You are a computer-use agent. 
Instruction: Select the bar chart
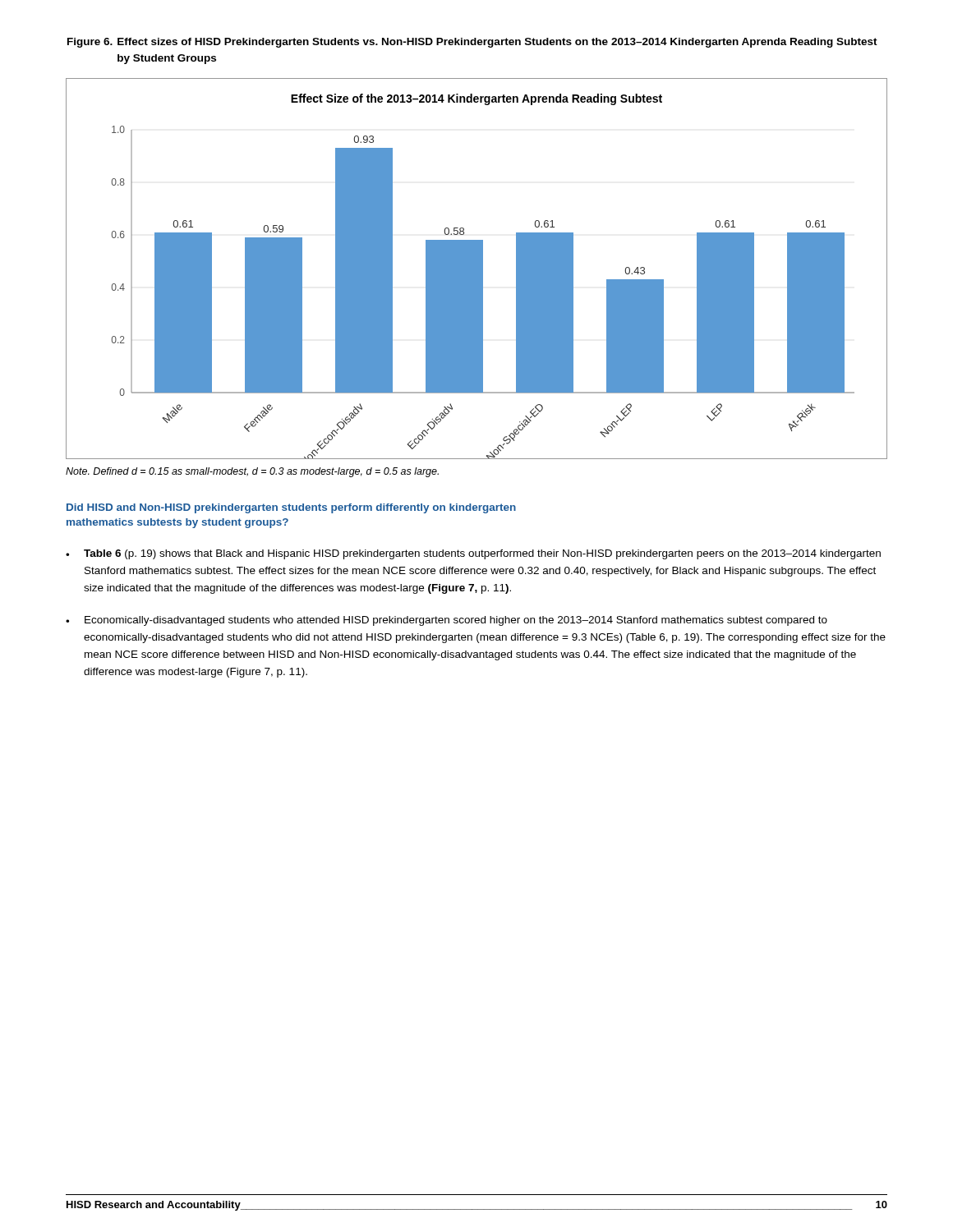(x=476, y=268)
